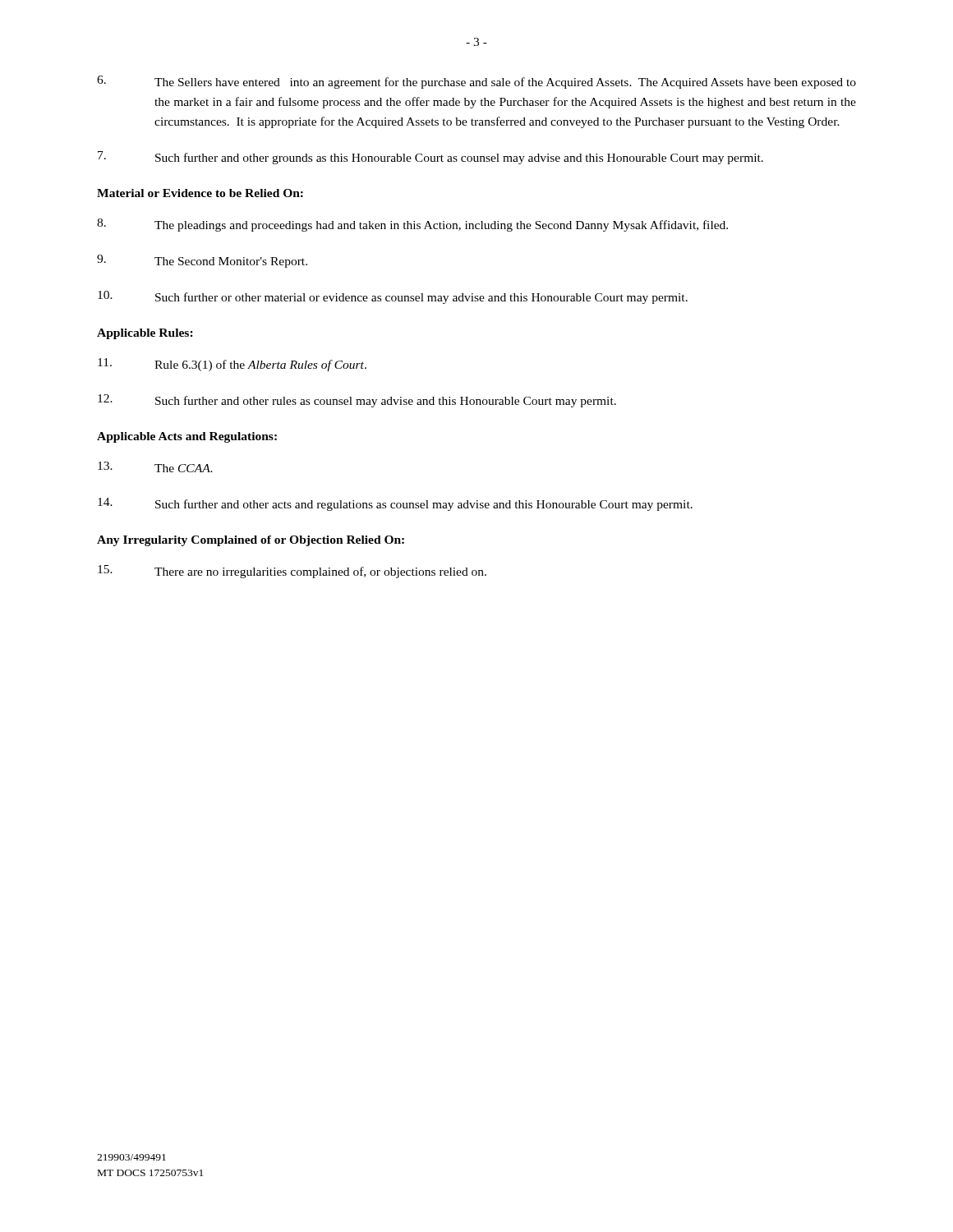Point to the text starting "Rule 6.3(1) of the Alberta"
Screen dimensions: 1232x953
click(232, 365)
